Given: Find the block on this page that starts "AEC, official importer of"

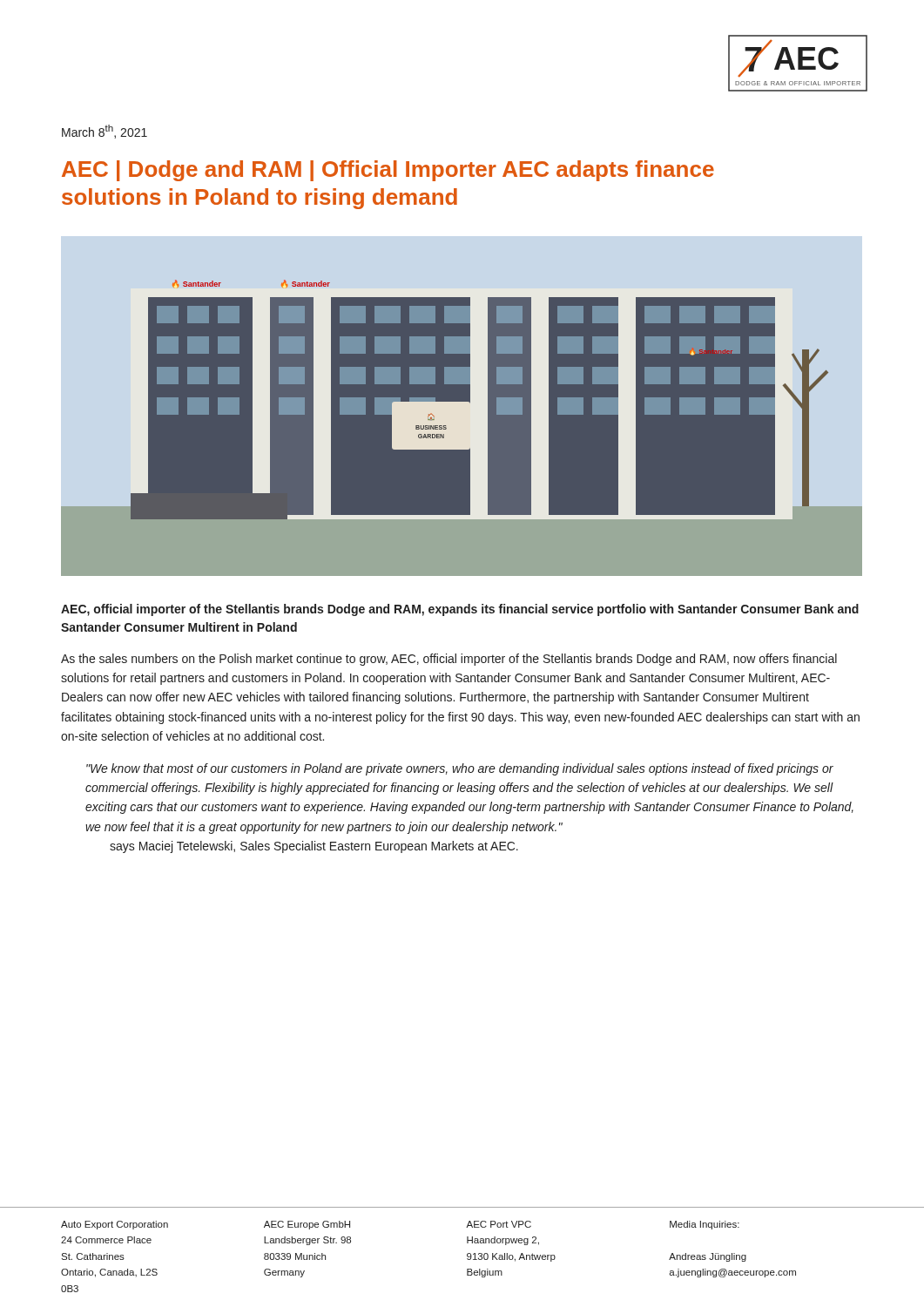Looking at the screenshot, I should [x=460, y=618].
